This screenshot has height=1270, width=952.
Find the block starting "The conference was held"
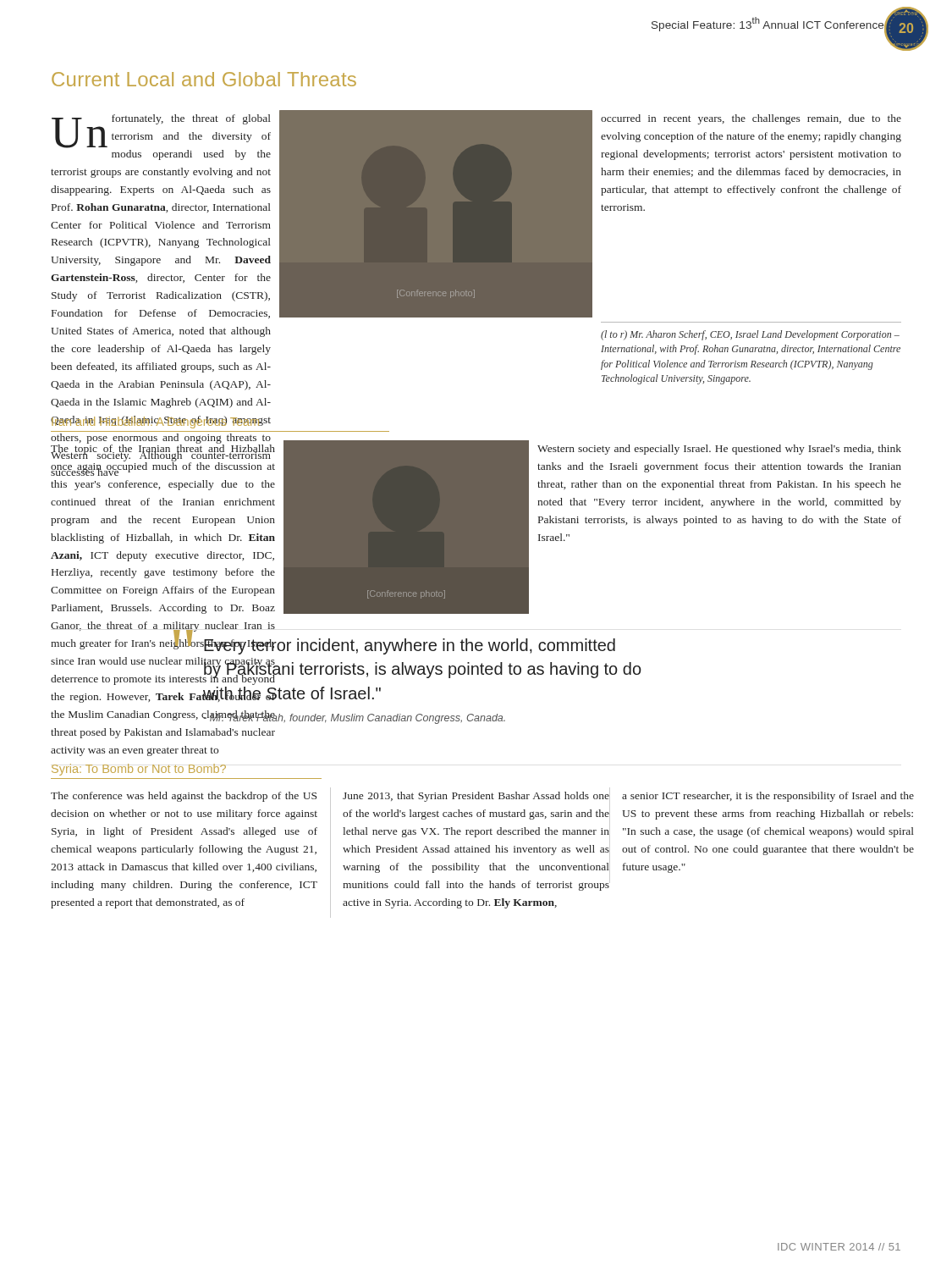click(184, 849)
